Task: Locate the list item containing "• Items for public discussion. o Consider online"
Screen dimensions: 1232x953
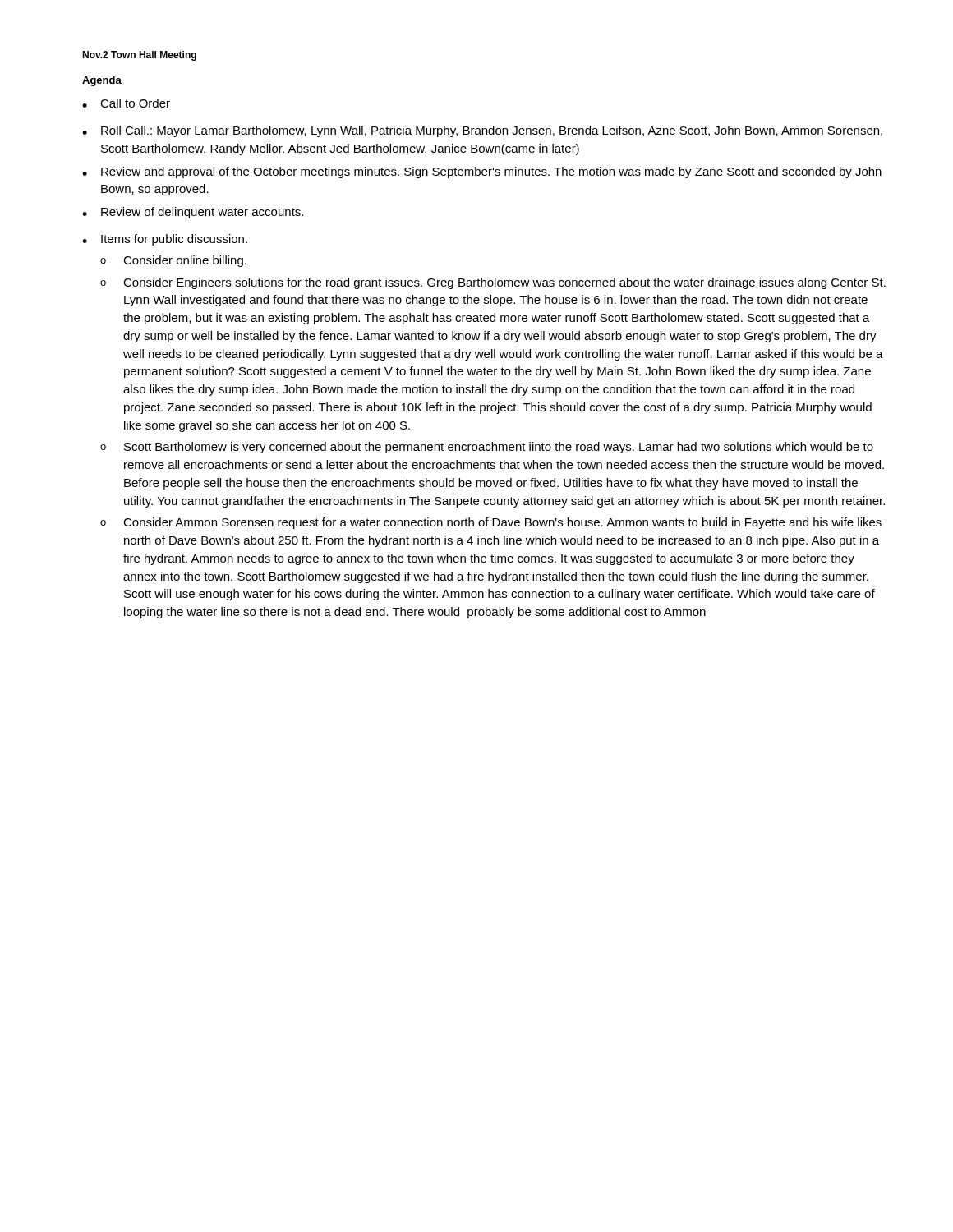Action: (x=165, y=240)
